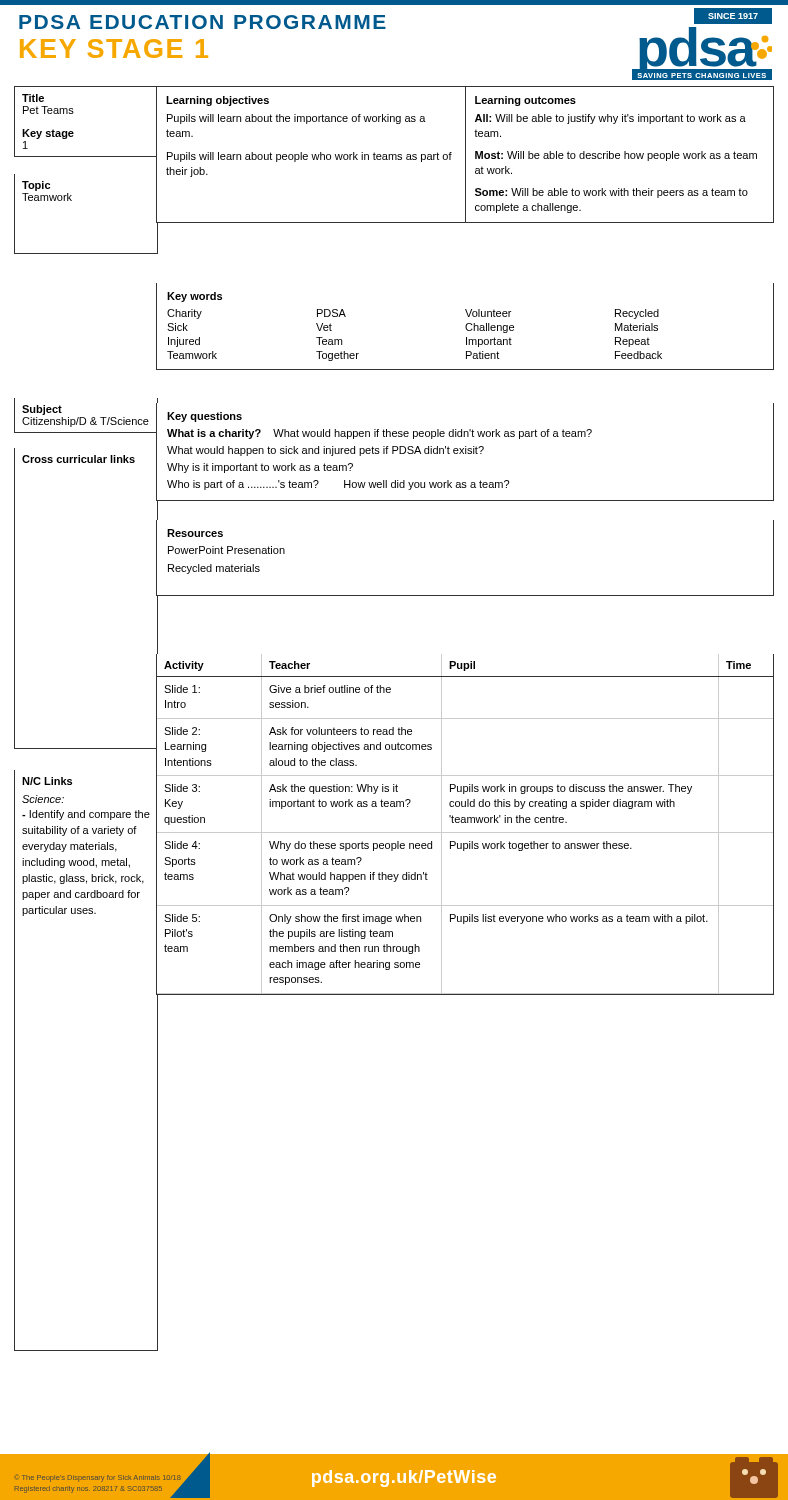Screen dimensions: 1500x788
Task: Click on the table containing "Subject Citizenship/D &"
Action: coord(86,416)
